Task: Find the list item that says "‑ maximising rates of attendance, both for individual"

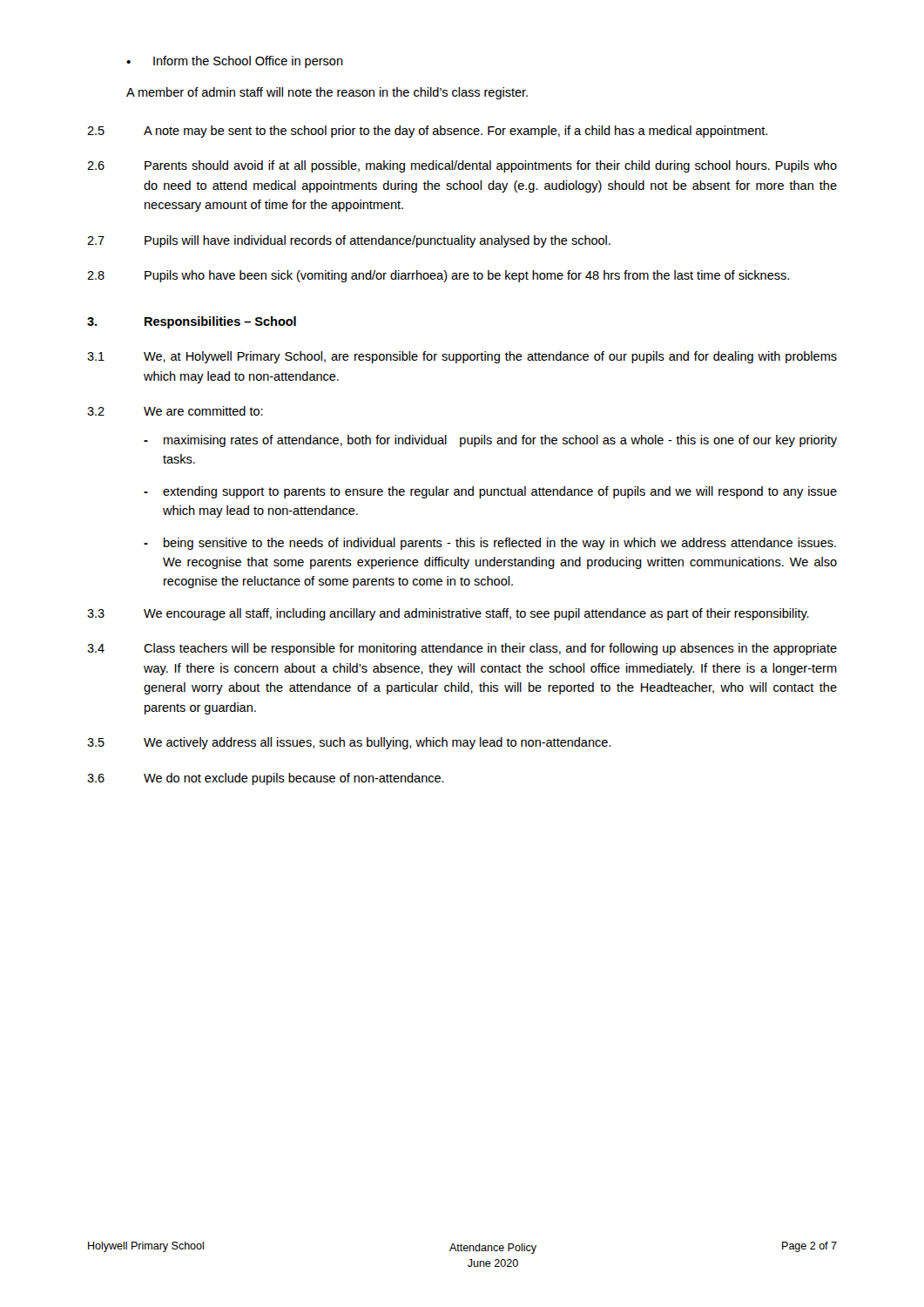Action: click(x=490, y=450)
